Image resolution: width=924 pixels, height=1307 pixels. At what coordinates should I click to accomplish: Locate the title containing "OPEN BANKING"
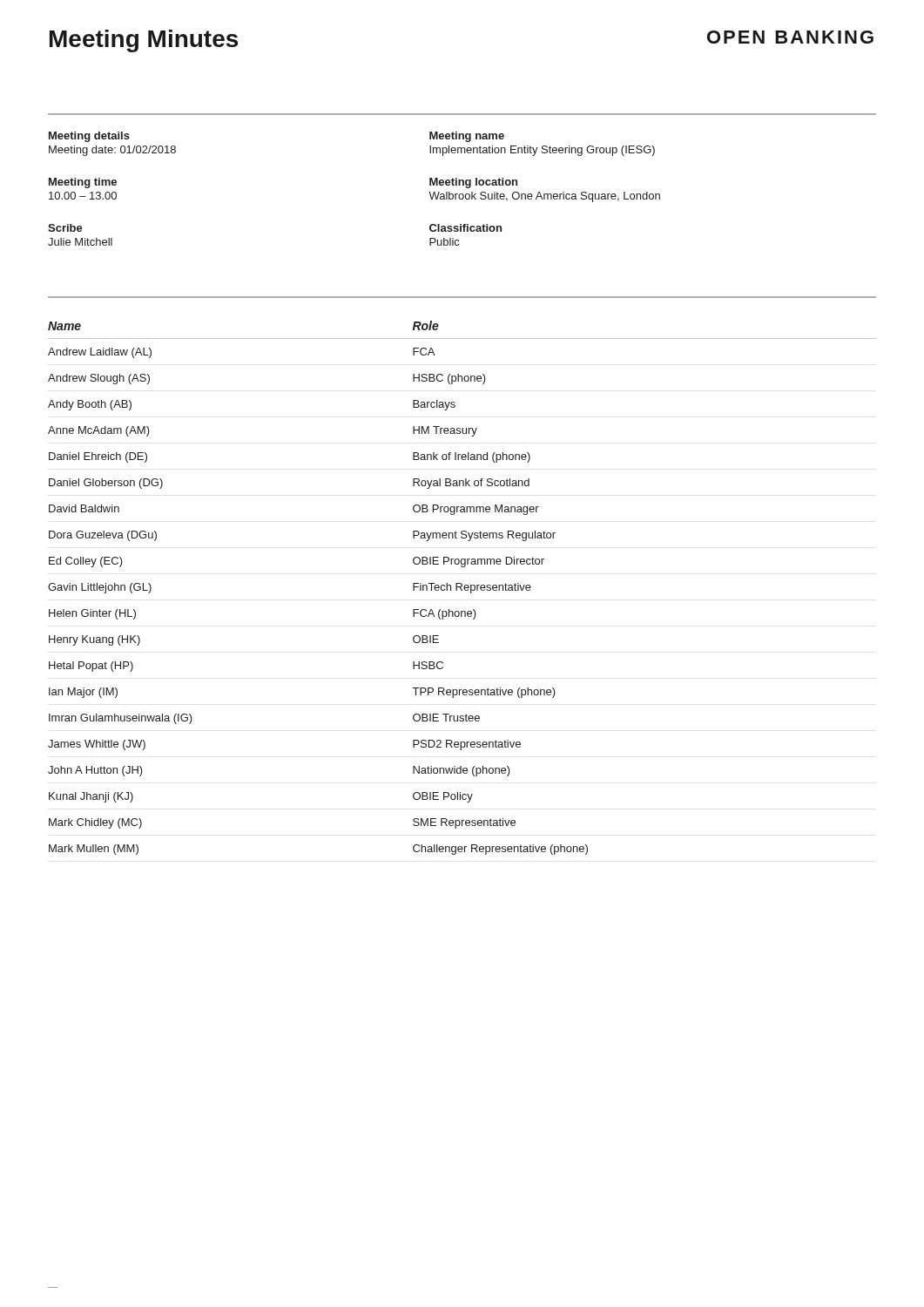791,37
